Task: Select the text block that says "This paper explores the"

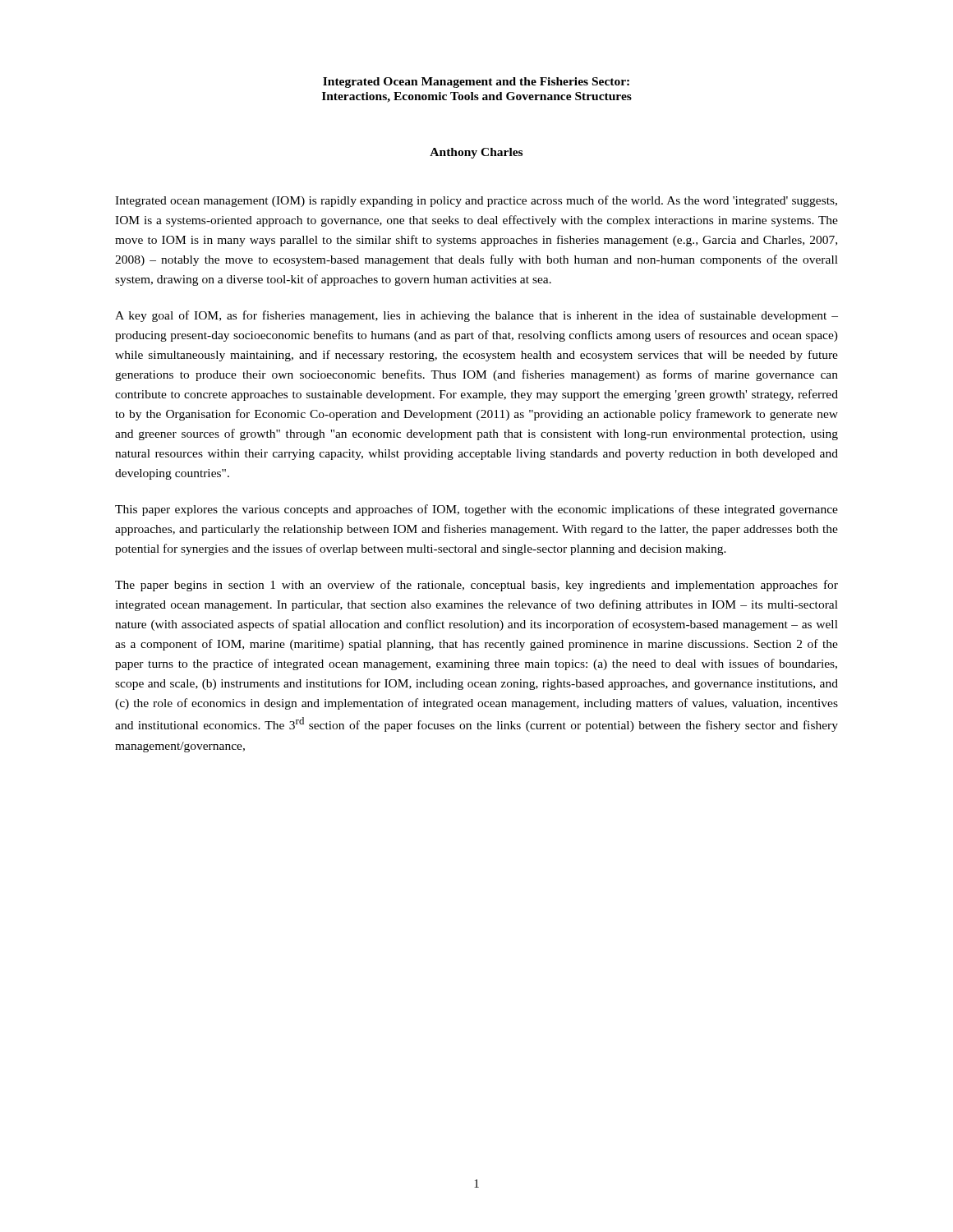Action: [476, 529]
